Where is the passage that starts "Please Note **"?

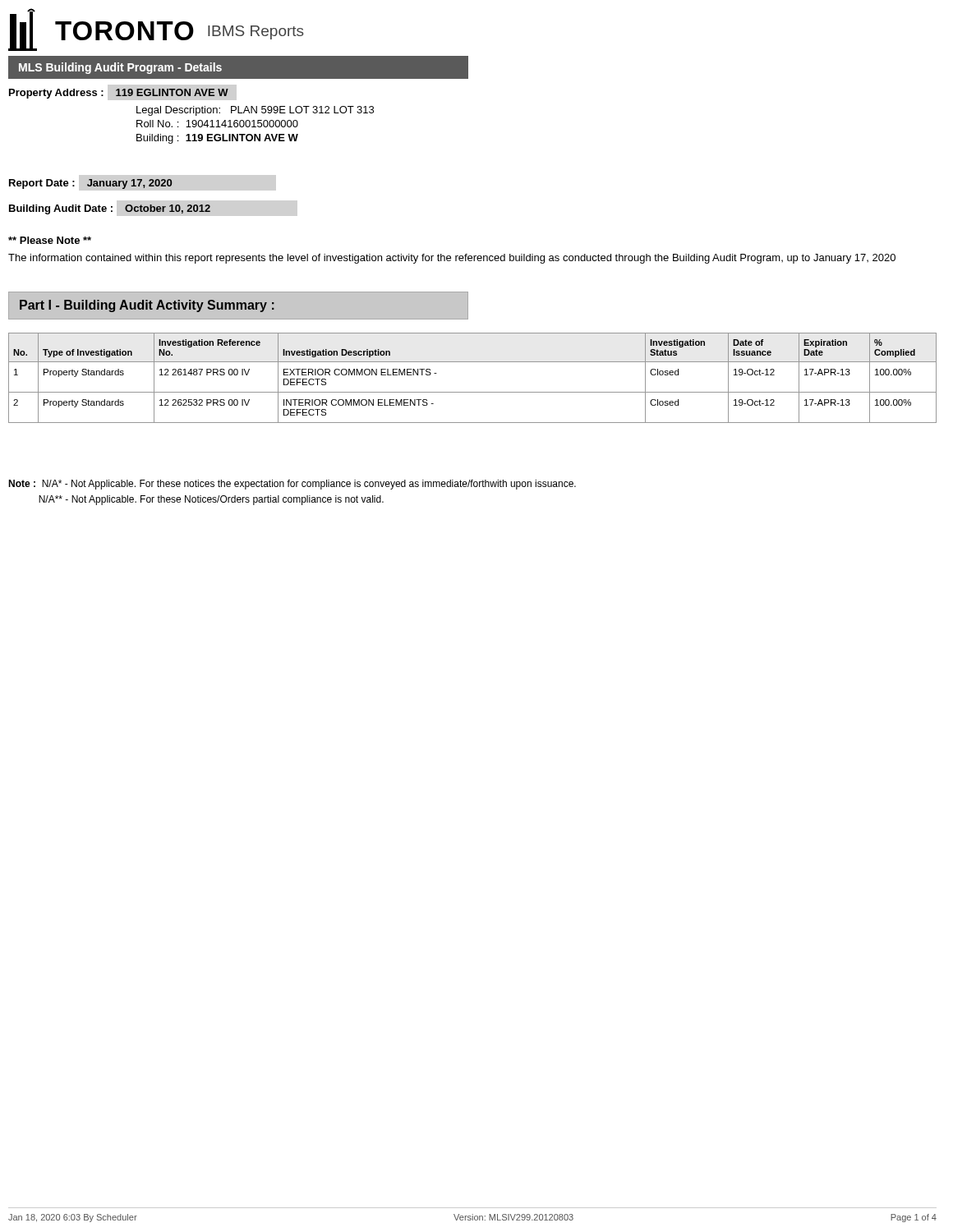coord(472,250)
